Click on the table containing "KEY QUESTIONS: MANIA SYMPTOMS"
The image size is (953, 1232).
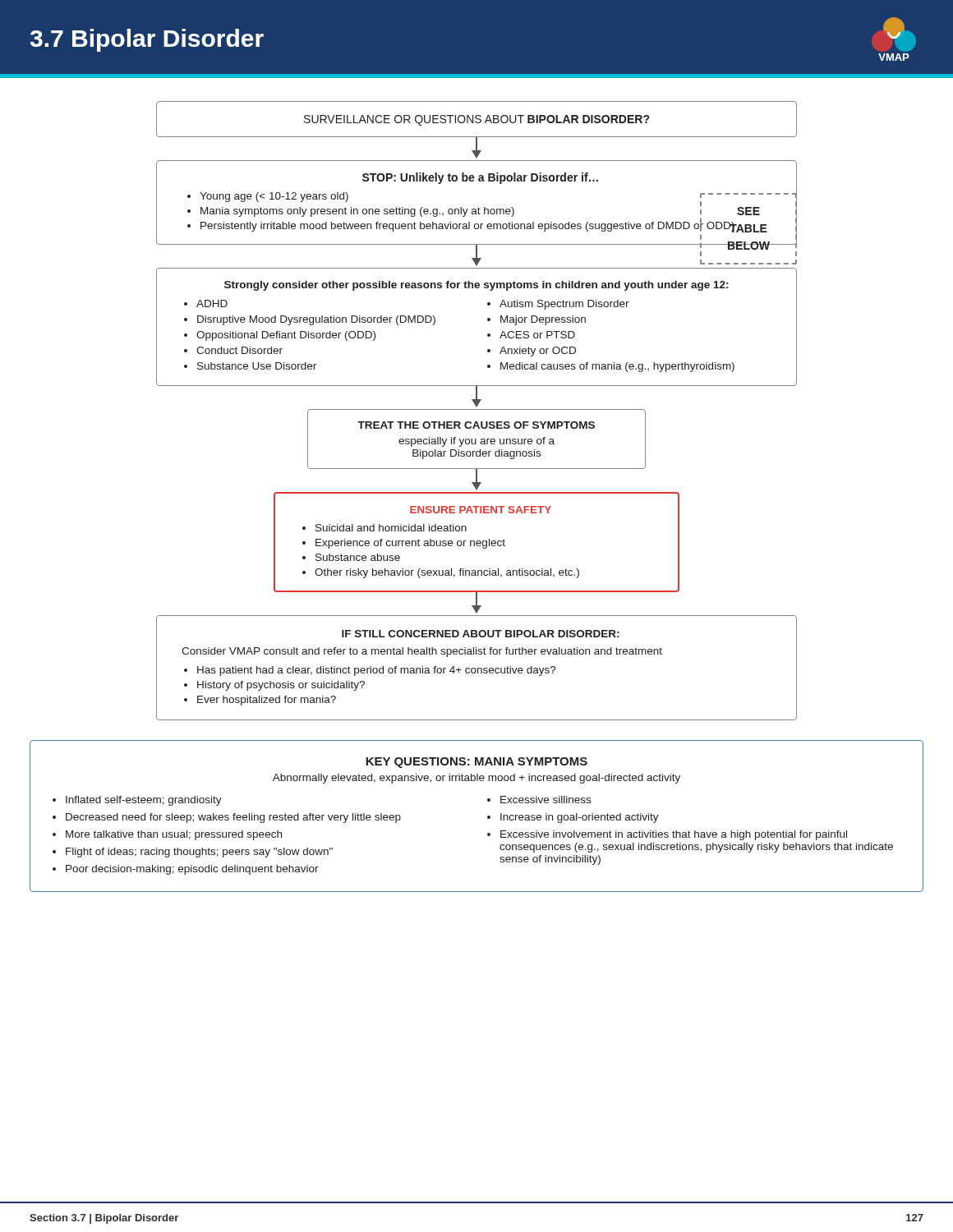(476, 816)
